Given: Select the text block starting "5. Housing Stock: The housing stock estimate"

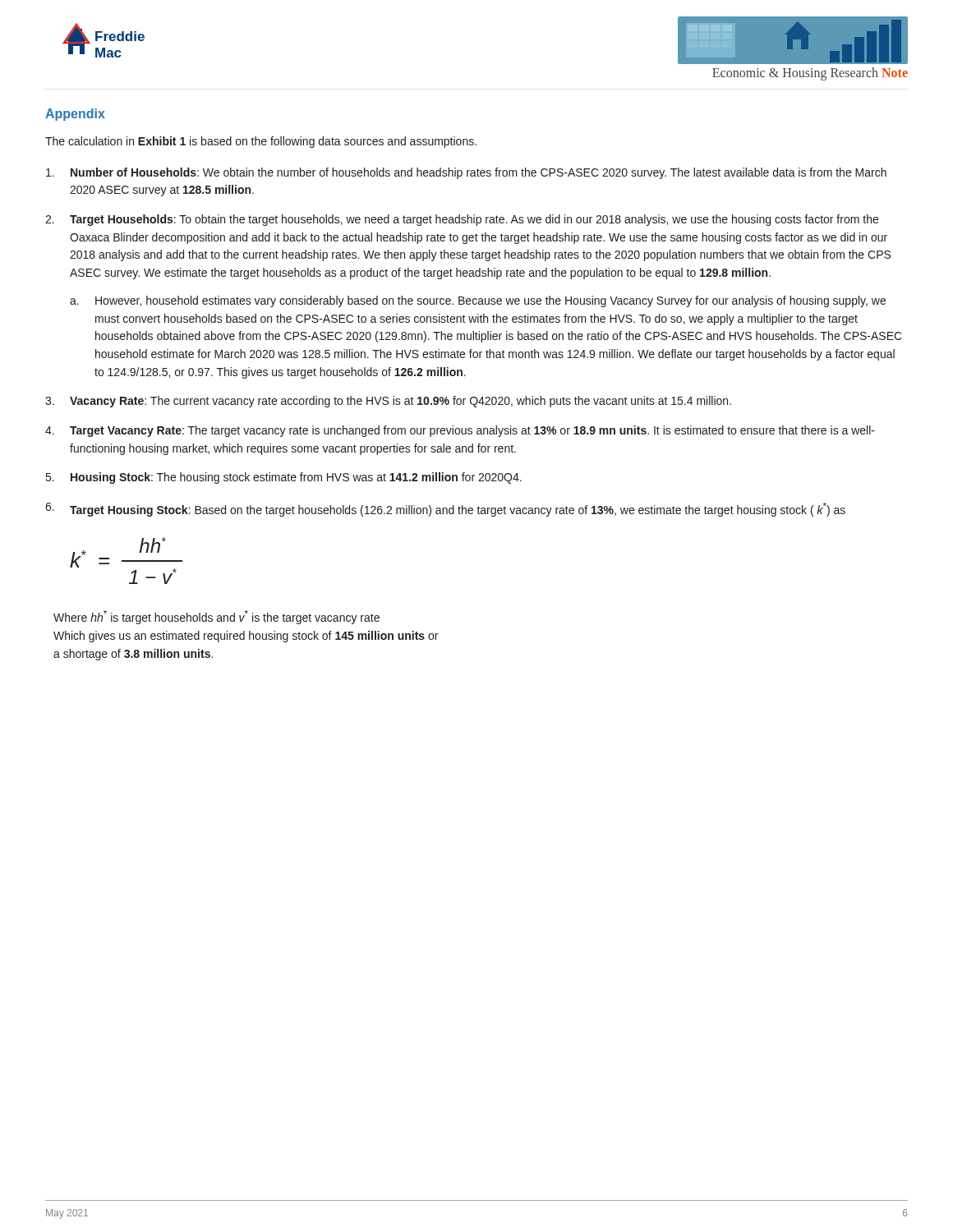Looking at the screenshot, I should 284,478.
